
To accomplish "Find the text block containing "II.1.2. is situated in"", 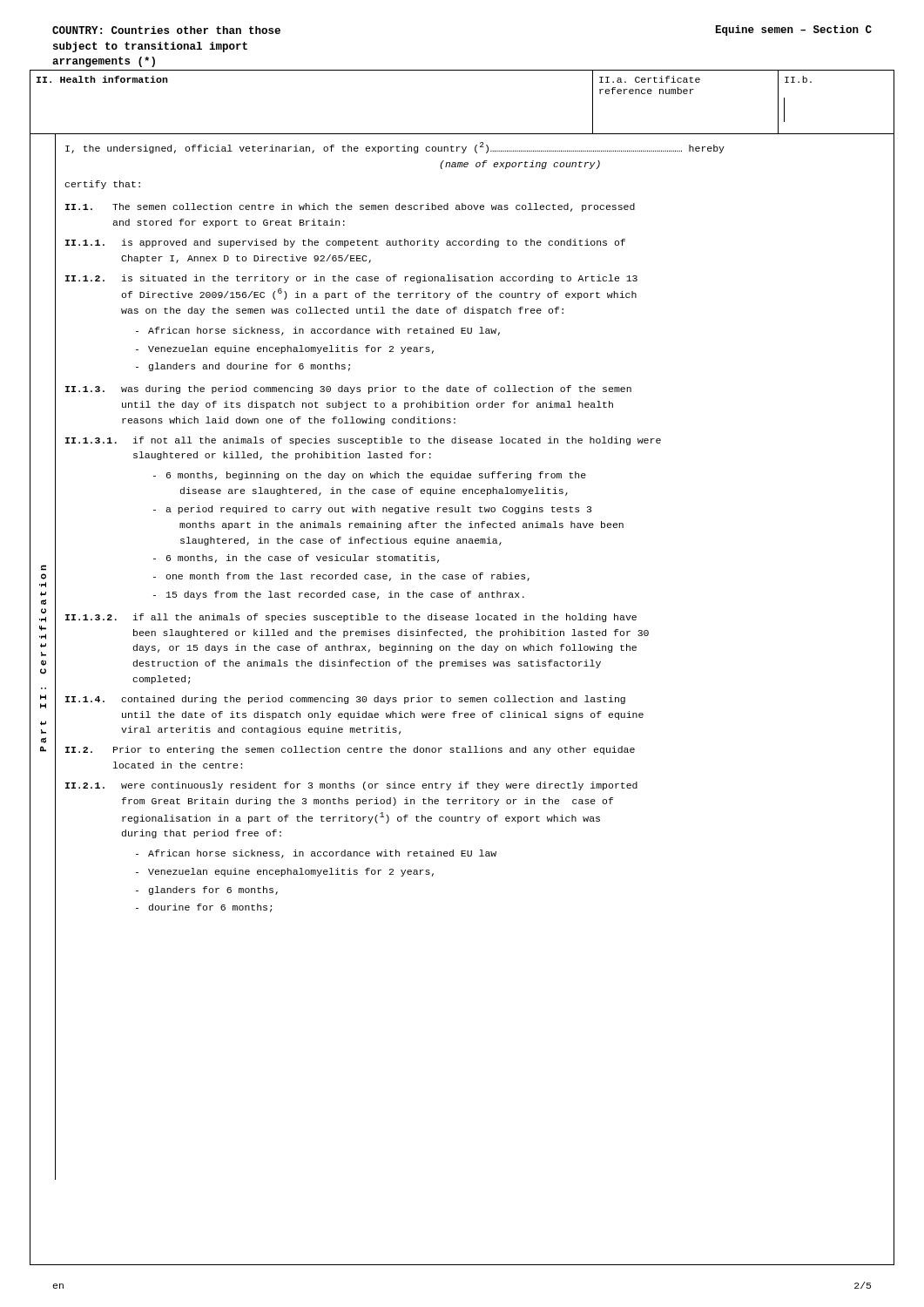I will (x=351, y=295).
